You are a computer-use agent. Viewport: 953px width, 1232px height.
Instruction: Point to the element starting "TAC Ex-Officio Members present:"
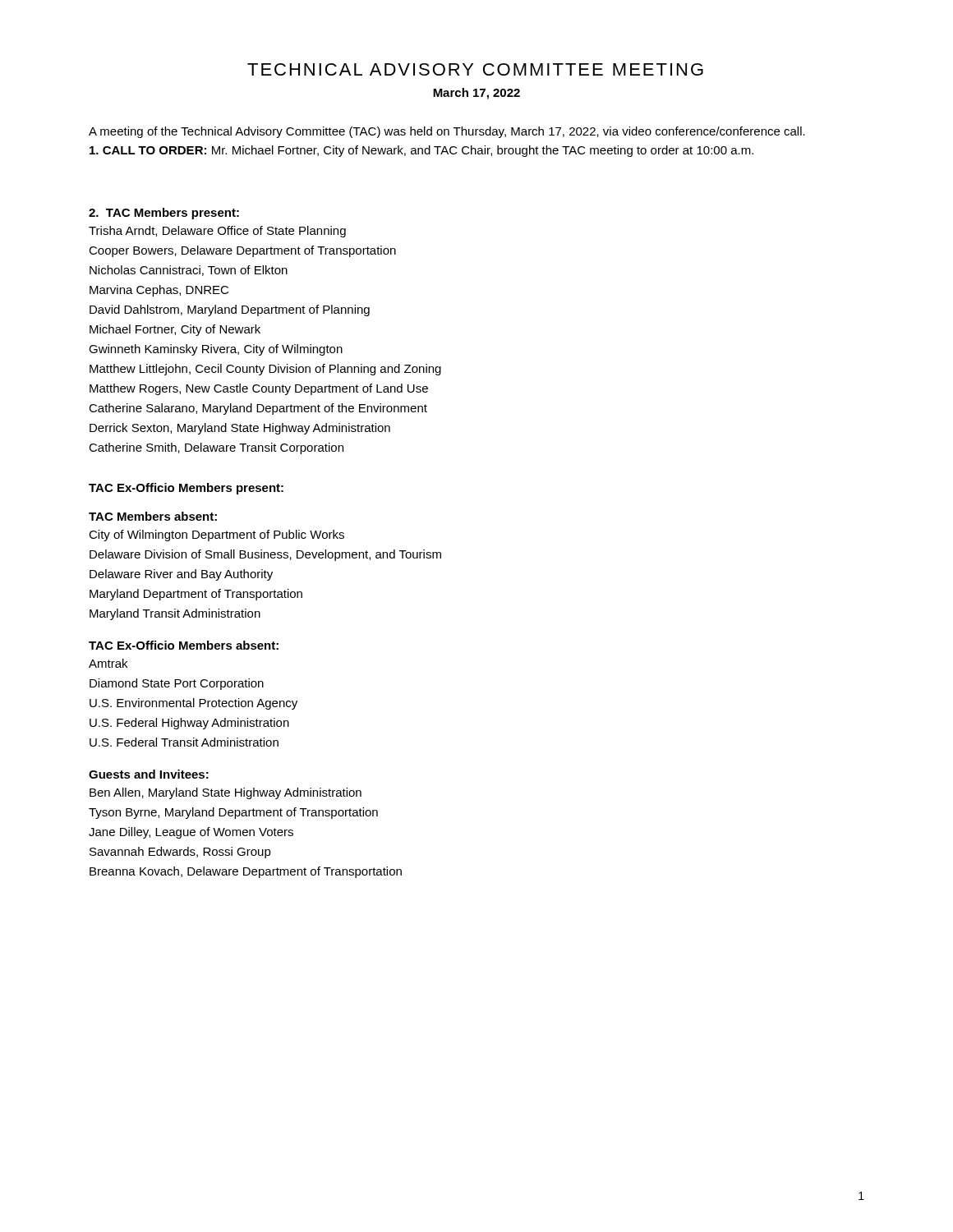(187, 487)
